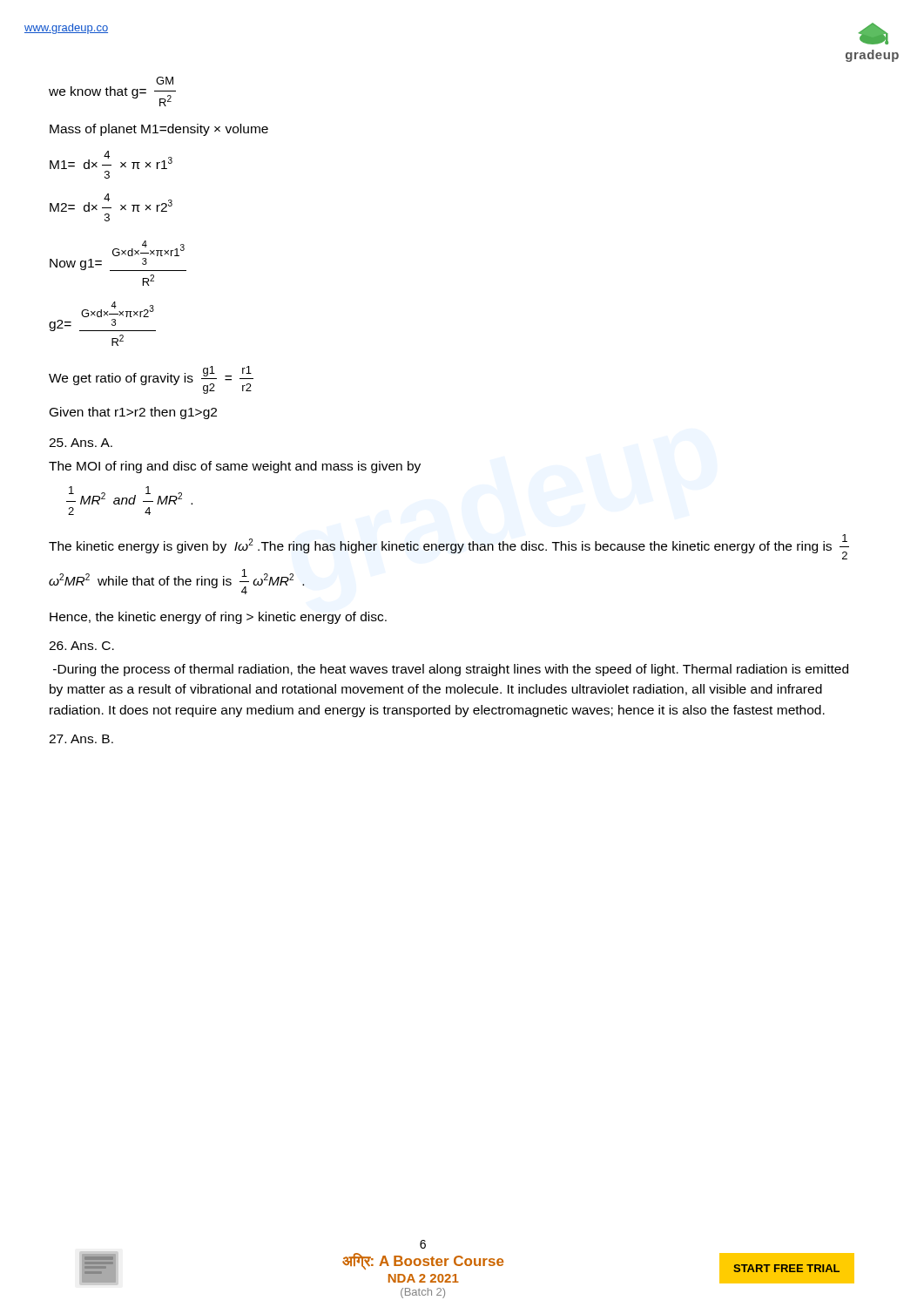Select the formula that says "Now g1= G×d×43×π×r13 R2"
924x1307 pixels.
click(118, 264)
